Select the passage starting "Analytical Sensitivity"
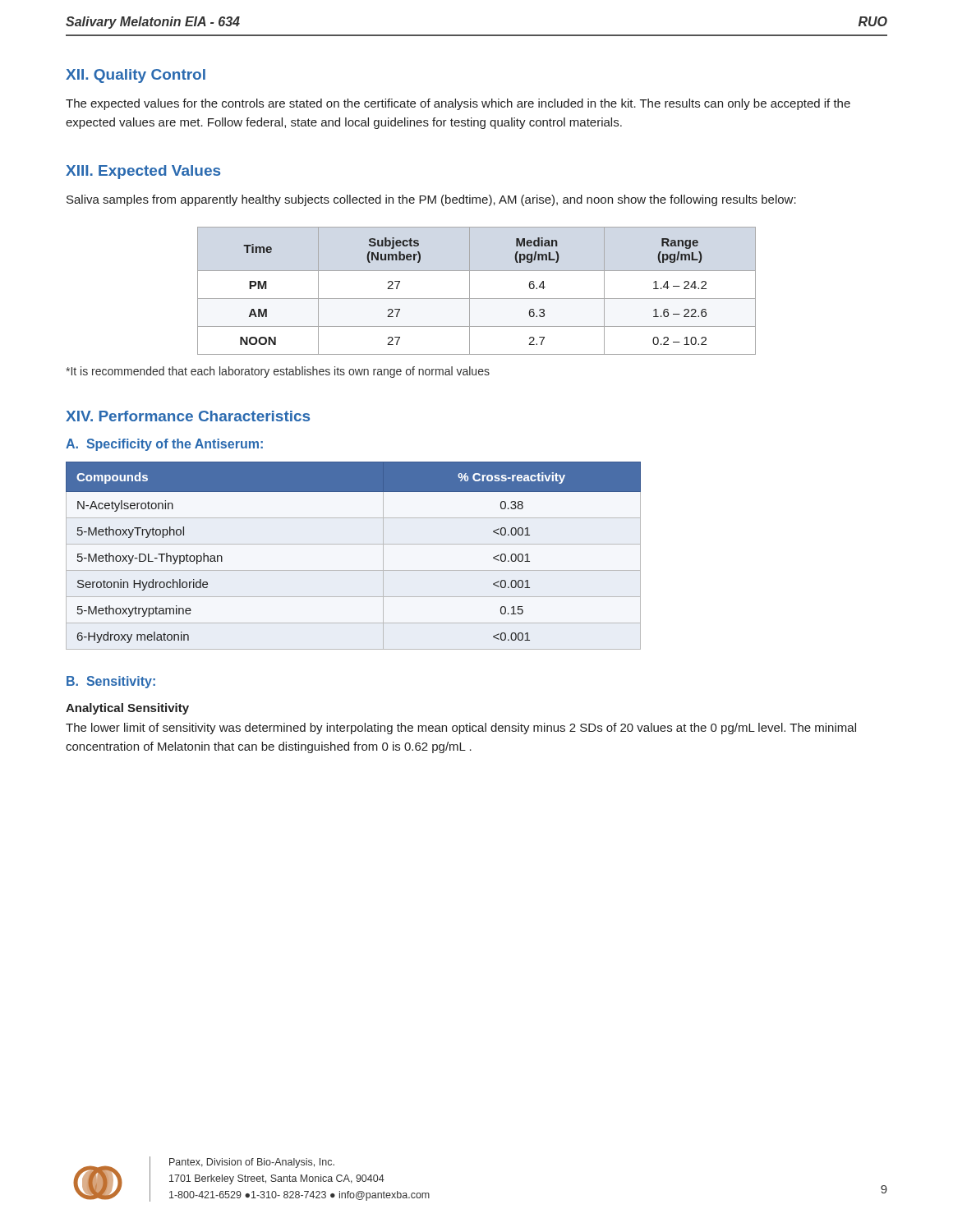This screenshot has width=953, height=1232. coord(127,707)
